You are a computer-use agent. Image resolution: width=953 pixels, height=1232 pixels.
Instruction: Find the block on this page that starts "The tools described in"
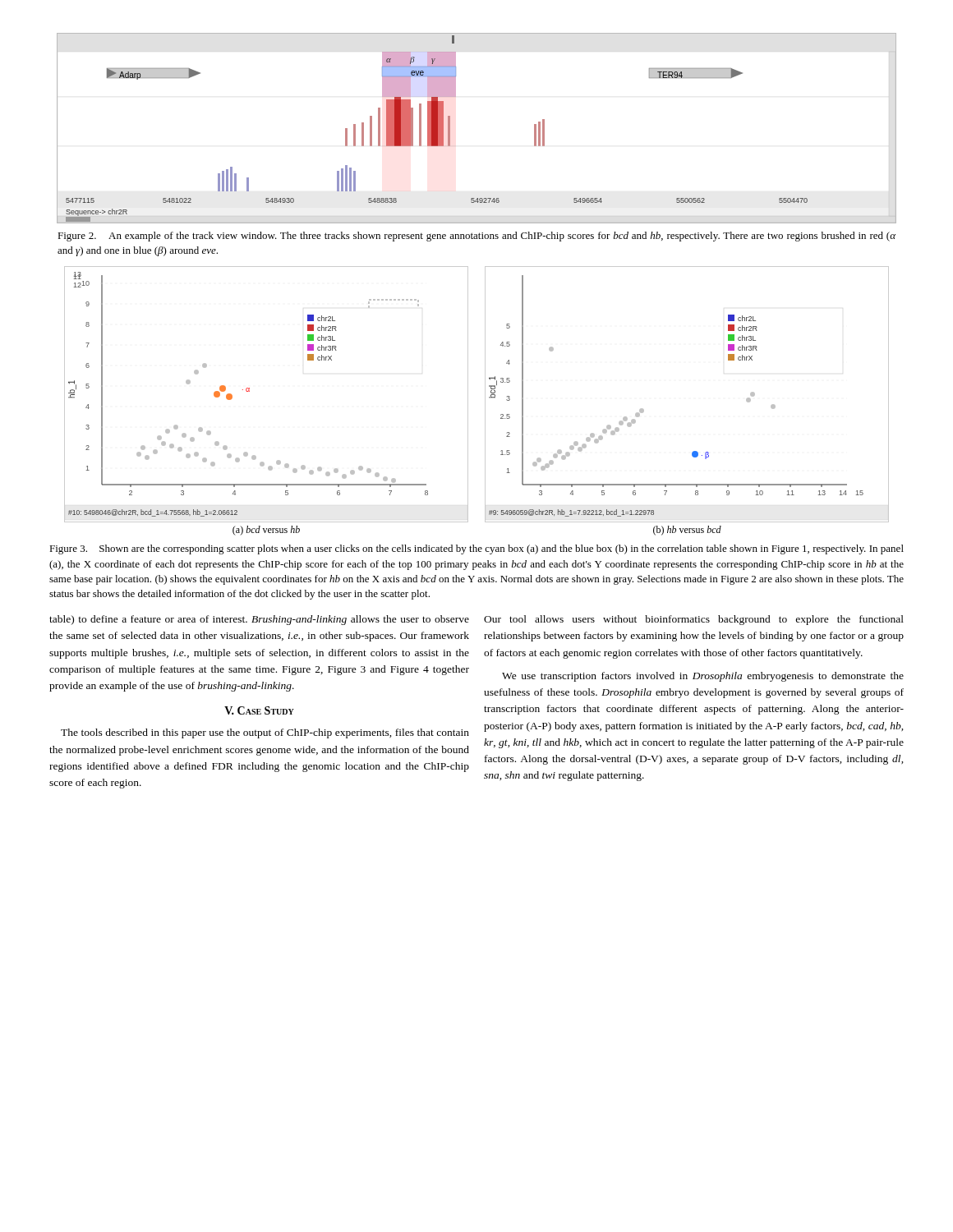259,758
